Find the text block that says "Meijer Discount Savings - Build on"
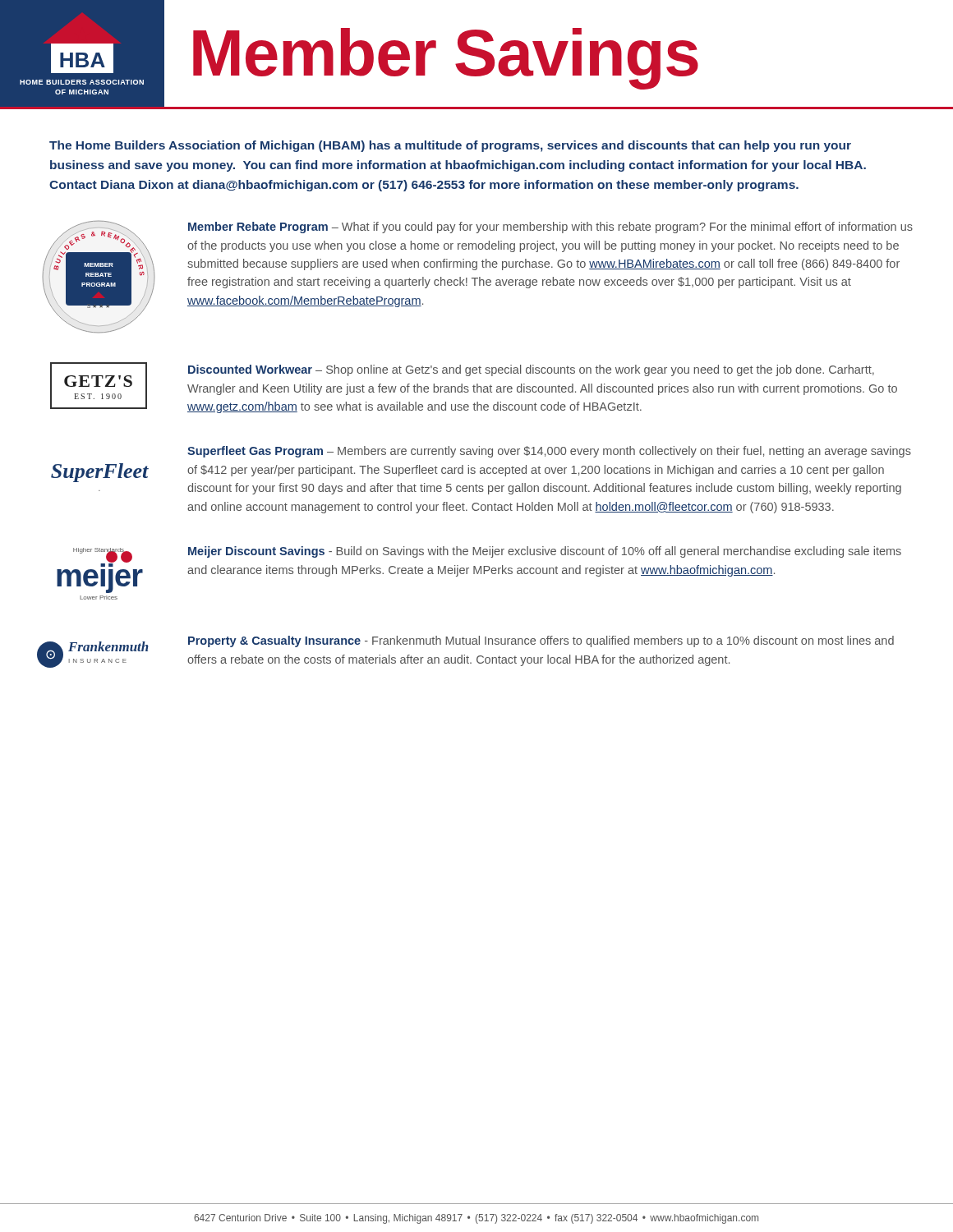The width and height of the screenshot is (953, 1232). 544,561
